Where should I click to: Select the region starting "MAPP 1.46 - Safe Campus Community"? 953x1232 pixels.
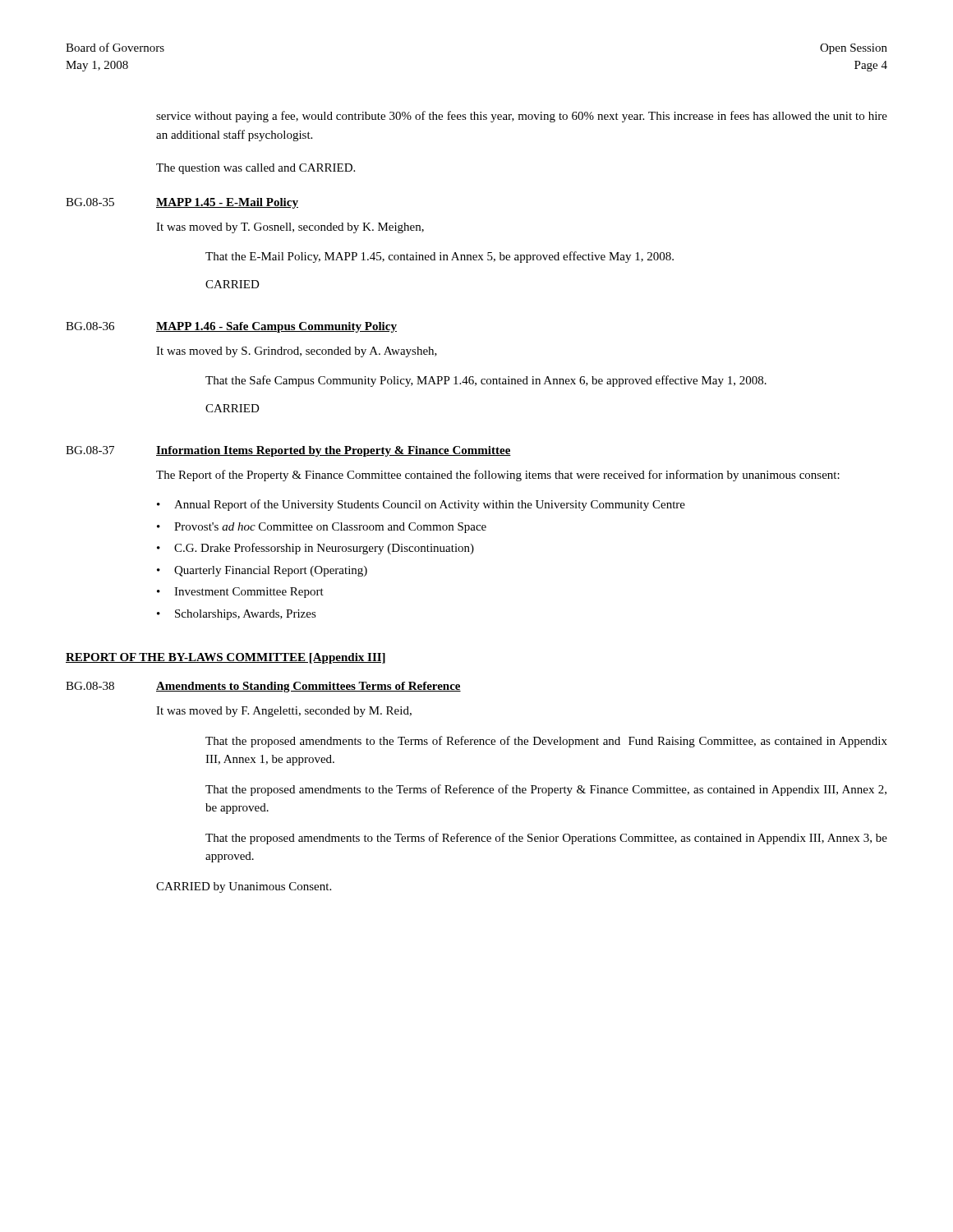point(276,326)
